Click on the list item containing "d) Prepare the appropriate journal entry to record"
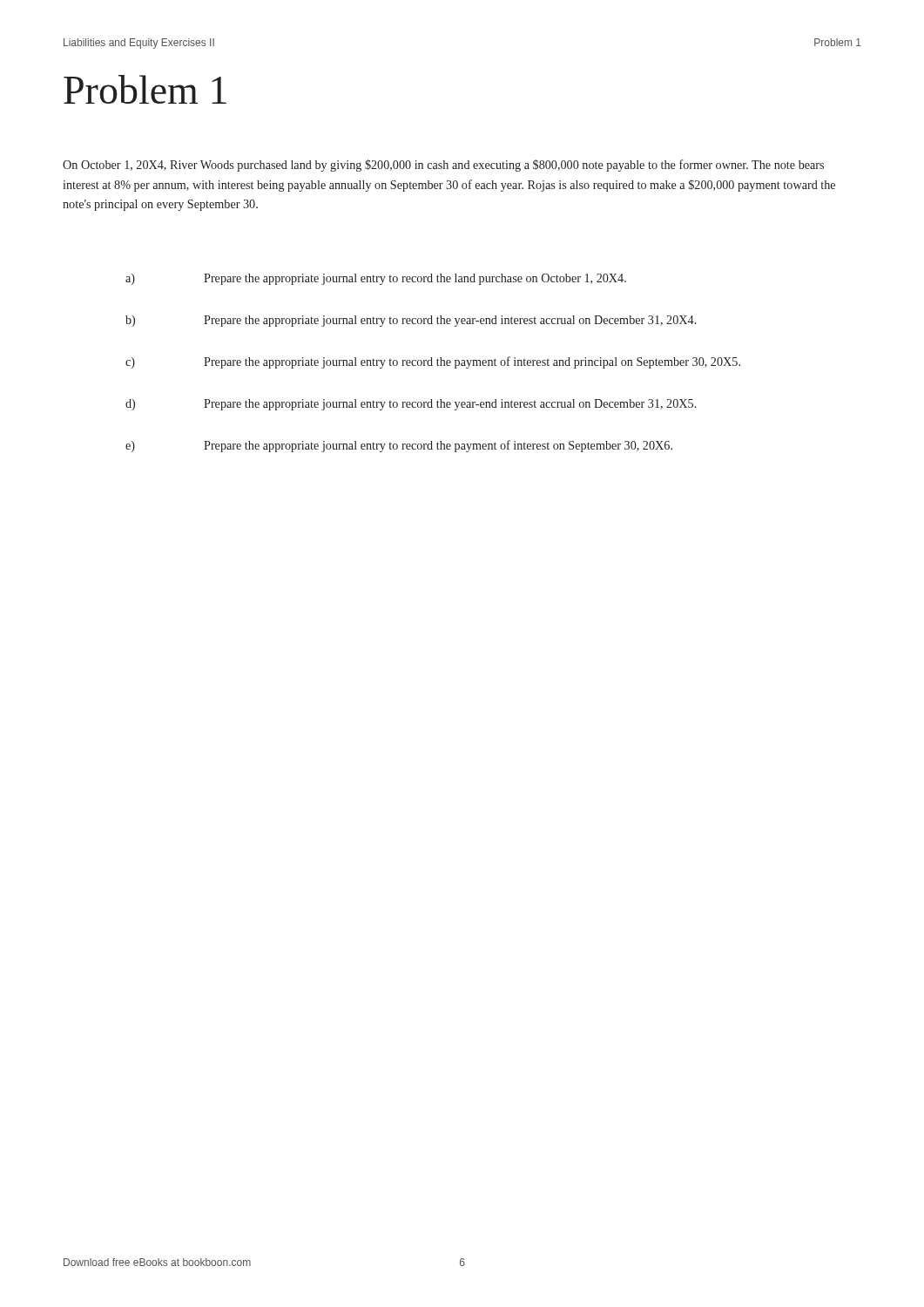The height and width of the screenshot is (1307, 924). point(462,403)
